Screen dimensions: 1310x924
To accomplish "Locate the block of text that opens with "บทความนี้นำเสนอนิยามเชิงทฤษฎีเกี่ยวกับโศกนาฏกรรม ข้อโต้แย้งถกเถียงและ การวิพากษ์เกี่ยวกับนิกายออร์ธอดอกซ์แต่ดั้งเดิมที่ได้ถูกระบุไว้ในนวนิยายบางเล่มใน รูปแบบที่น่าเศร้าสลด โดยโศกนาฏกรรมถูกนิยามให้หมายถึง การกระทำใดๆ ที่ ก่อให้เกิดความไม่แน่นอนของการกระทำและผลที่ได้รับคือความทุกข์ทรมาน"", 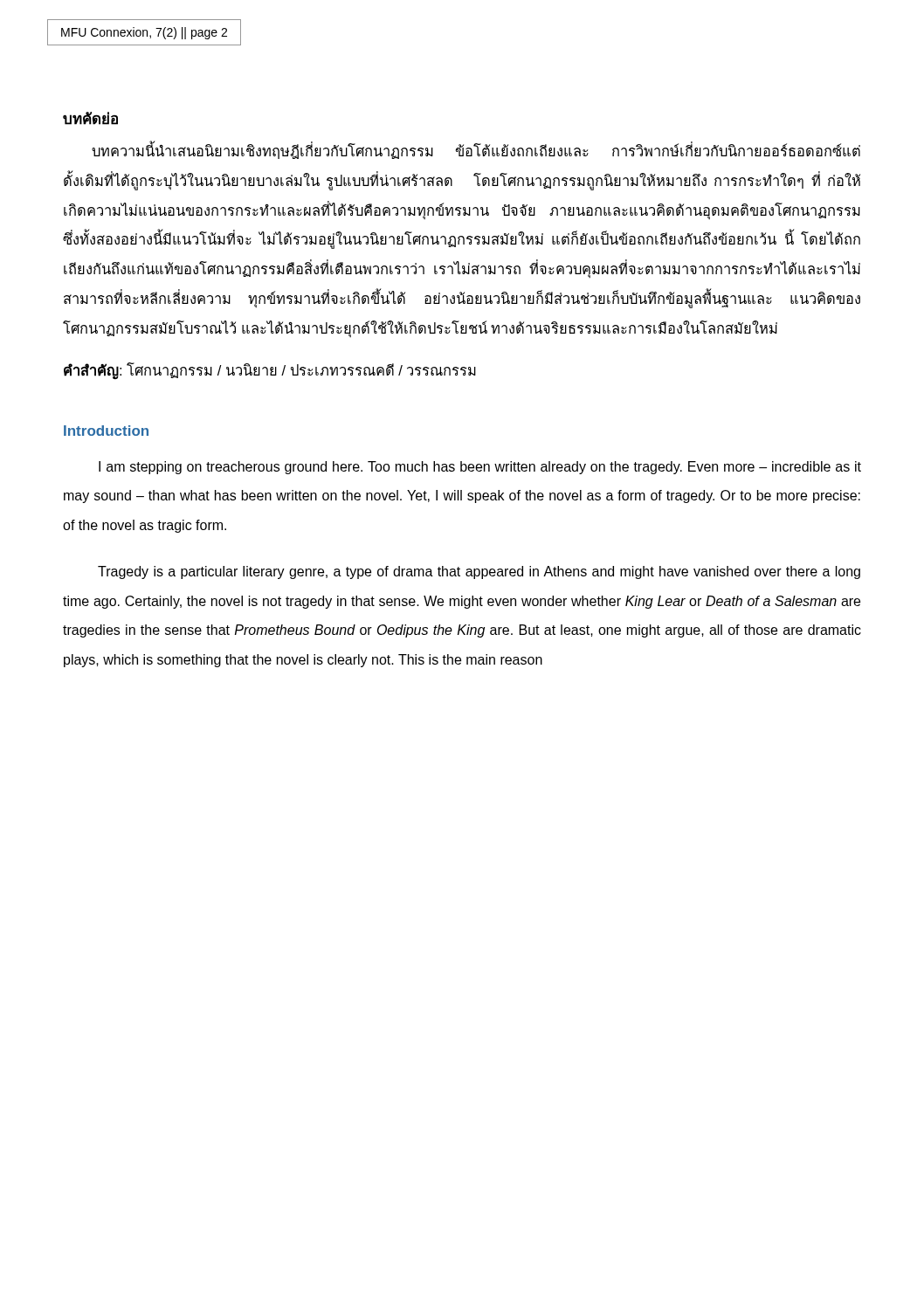I will click(462, 240).
